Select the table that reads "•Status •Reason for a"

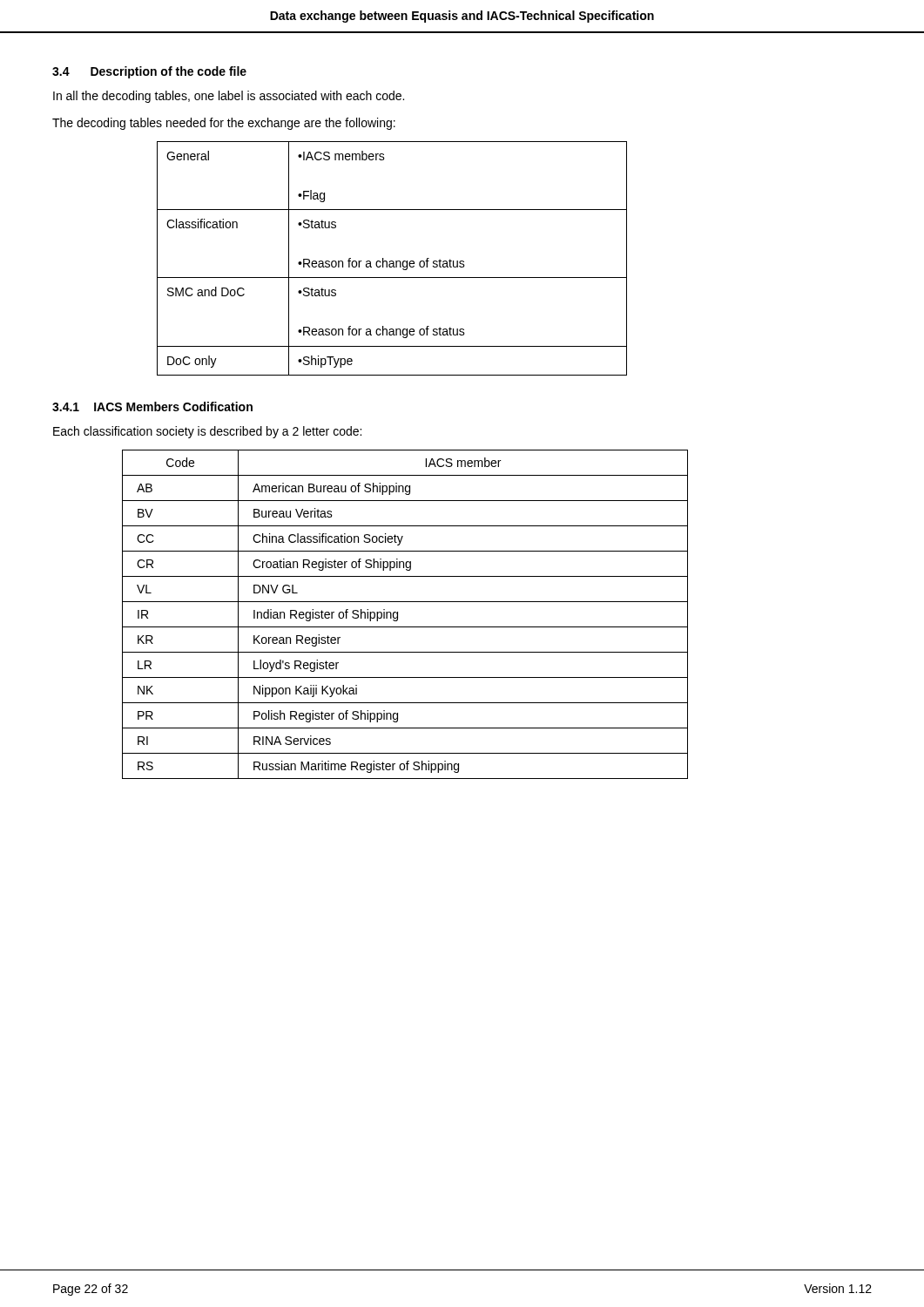click(x=462, y=258)
